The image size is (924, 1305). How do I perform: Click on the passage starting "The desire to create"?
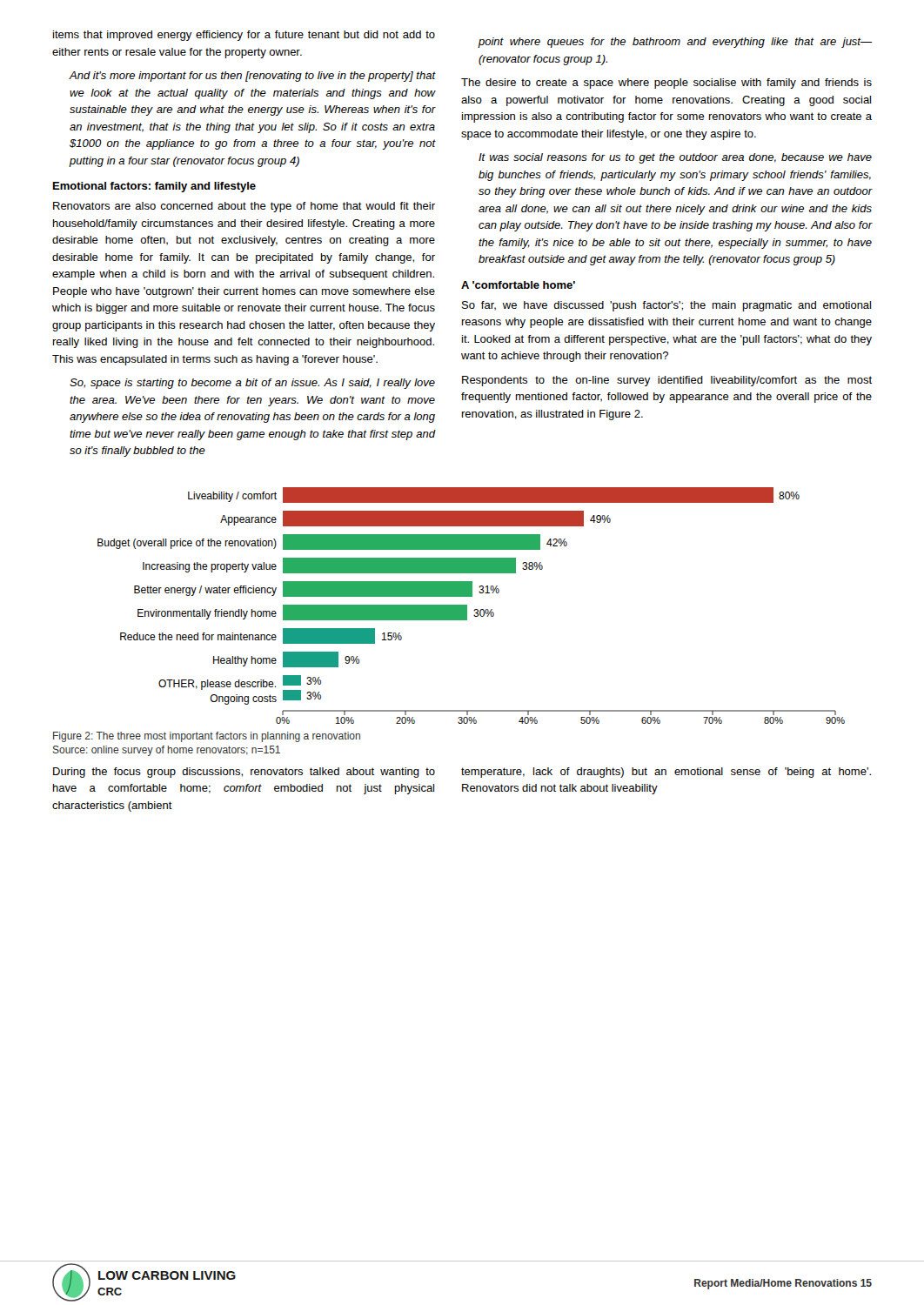pyautogui.click(x=666, y=108)
